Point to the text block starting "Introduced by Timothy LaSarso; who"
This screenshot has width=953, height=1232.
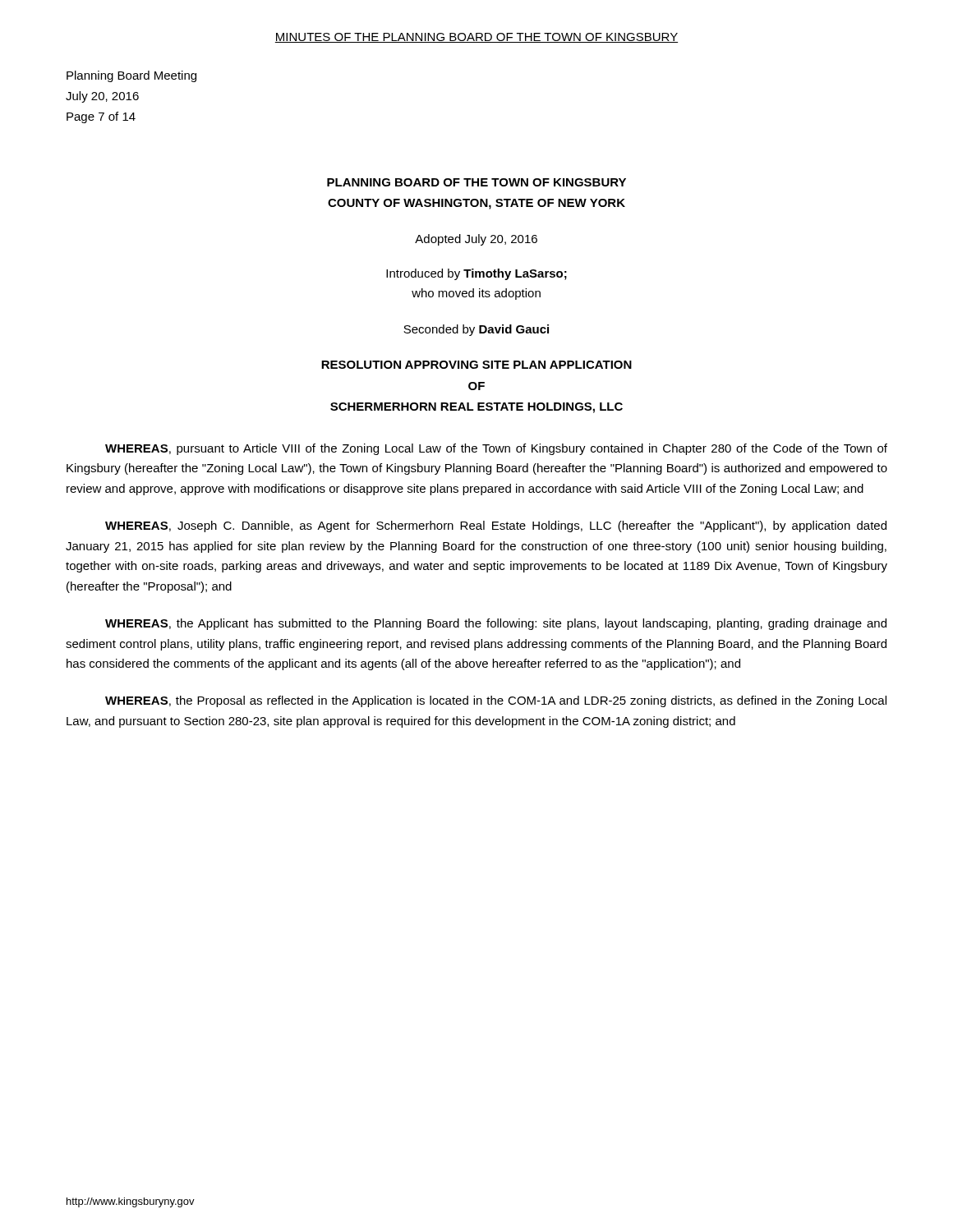[x=476, y=283]
